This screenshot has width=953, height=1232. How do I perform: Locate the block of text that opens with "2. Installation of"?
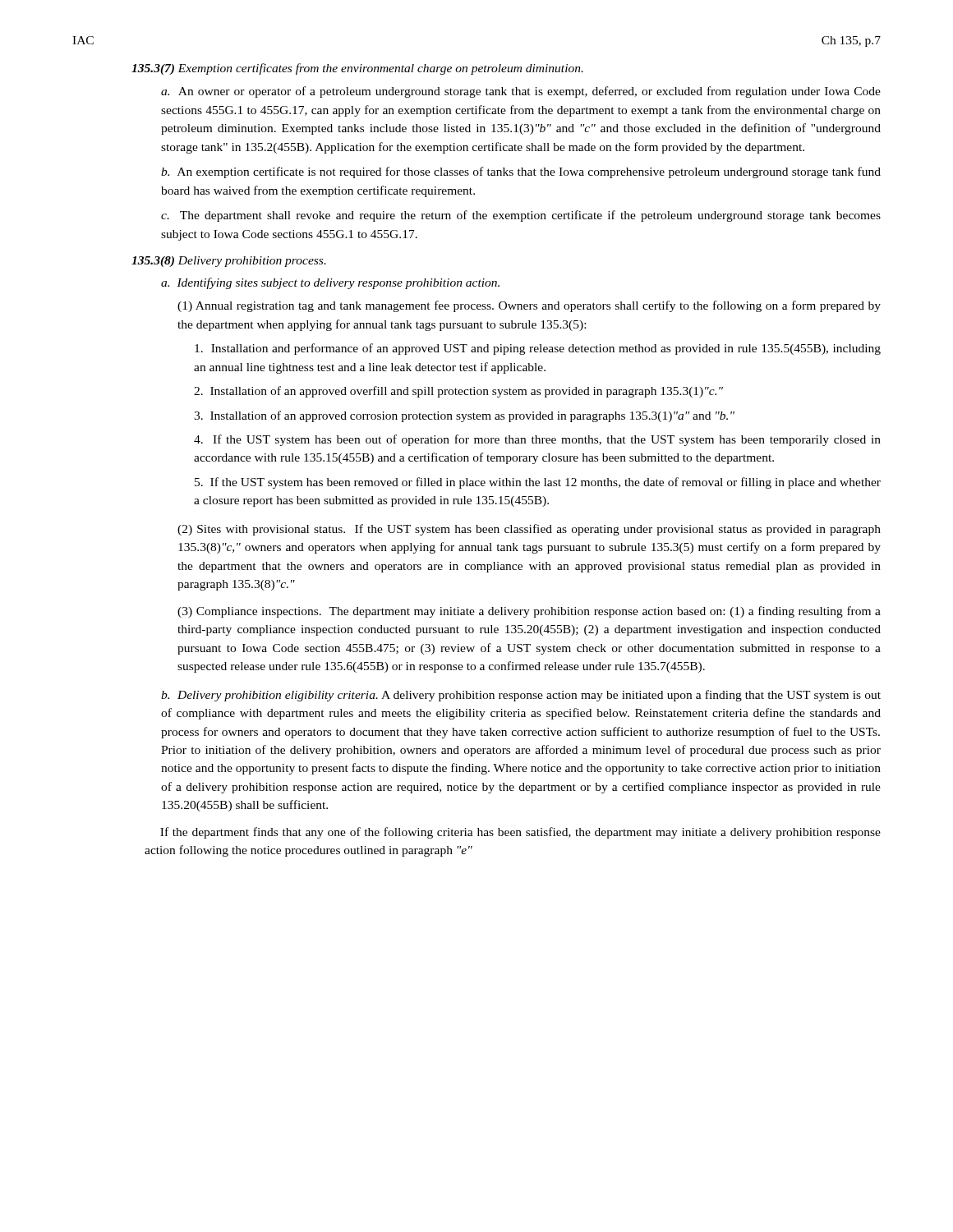coord(458,391)
